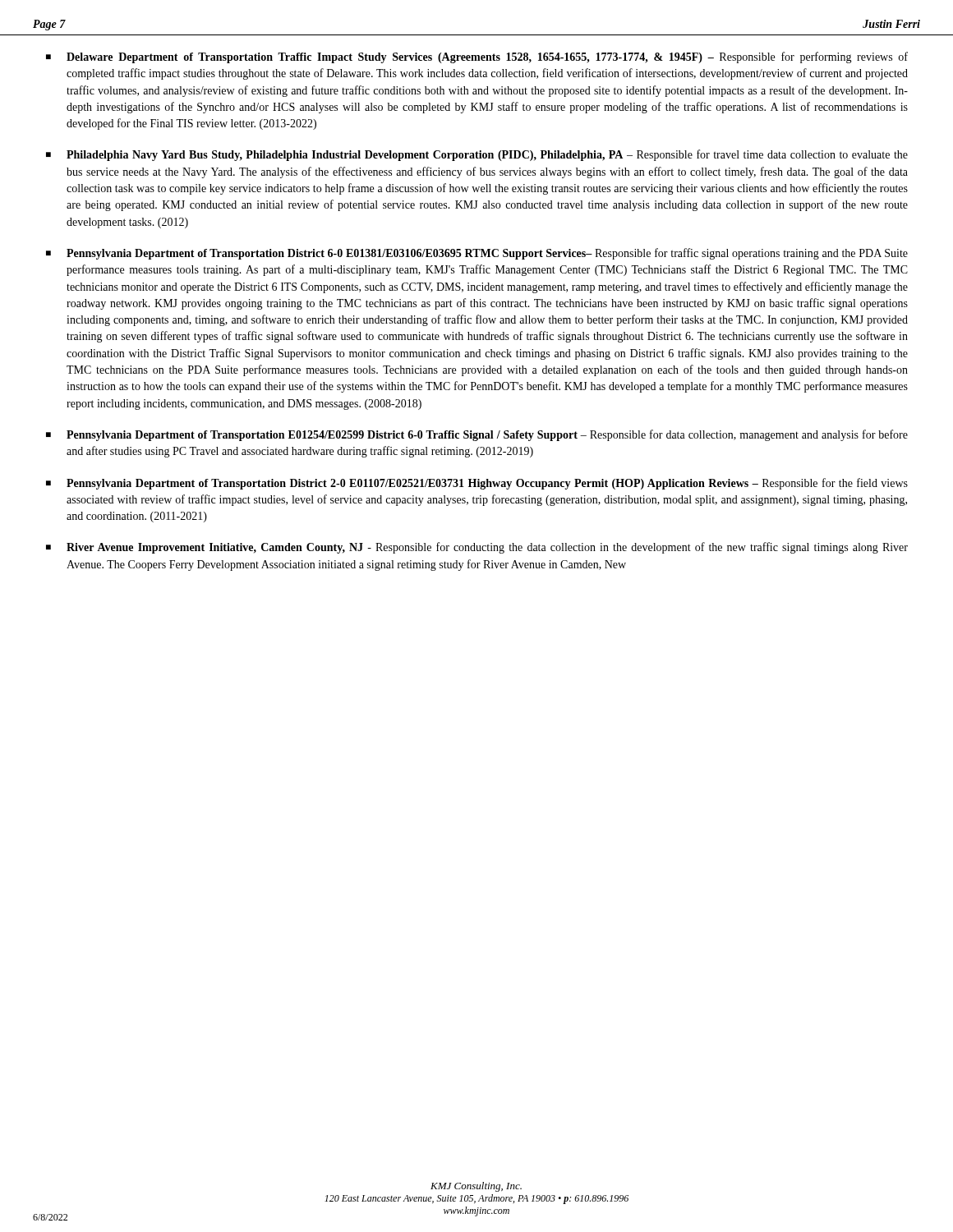Viewport: 953px width, 1232px height.
Task: Locate the list item containing "■ Delaware Department of Transportation Traffic Impact"
Action: point(476,91)
